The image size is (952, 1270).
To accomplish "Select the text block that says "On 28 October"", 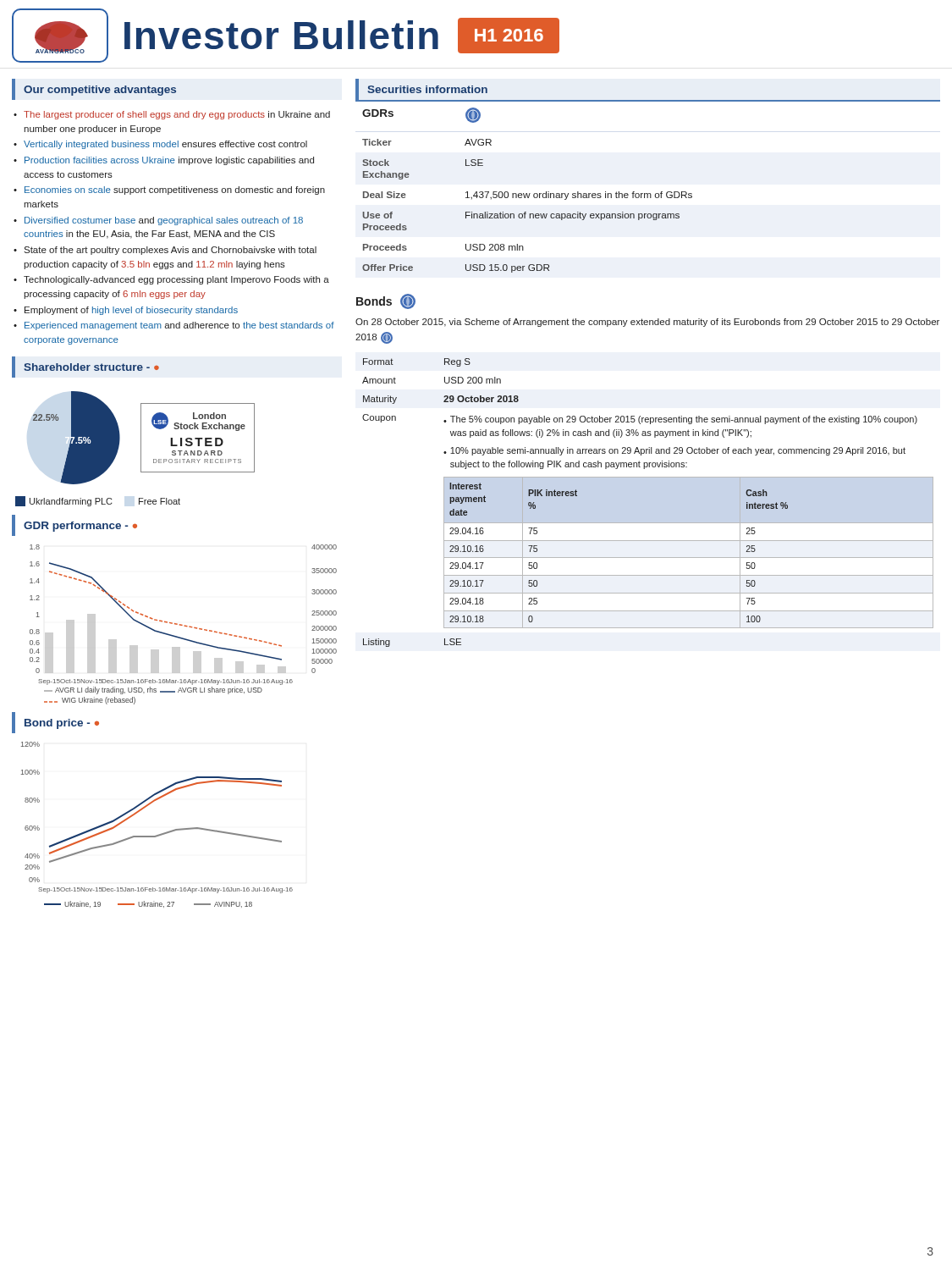I will click(648, 331).
